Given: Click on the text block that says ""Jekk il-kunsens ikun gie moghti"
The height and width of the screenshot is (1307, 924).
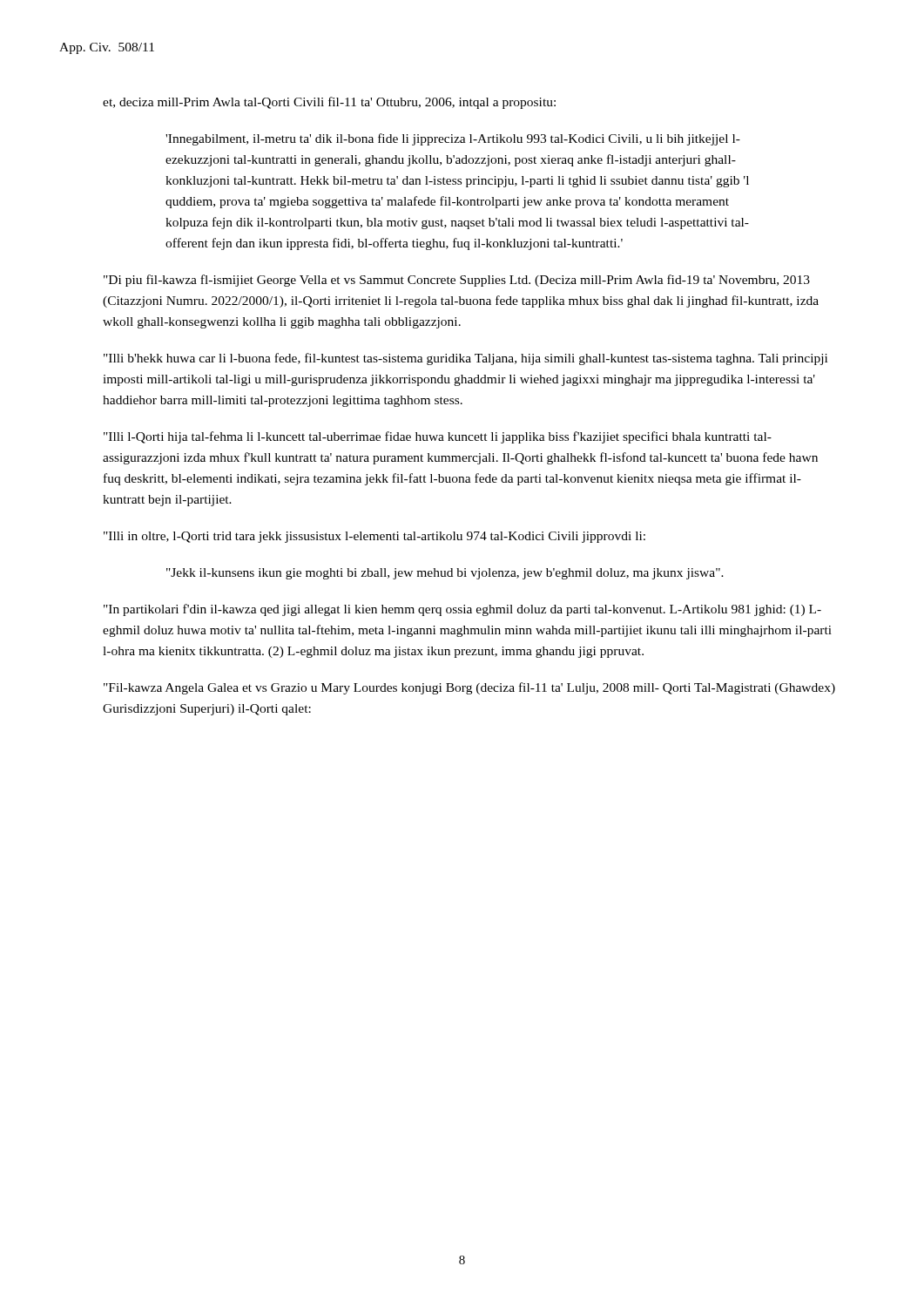Looking at the screenshot, I should tap(445, 572).
